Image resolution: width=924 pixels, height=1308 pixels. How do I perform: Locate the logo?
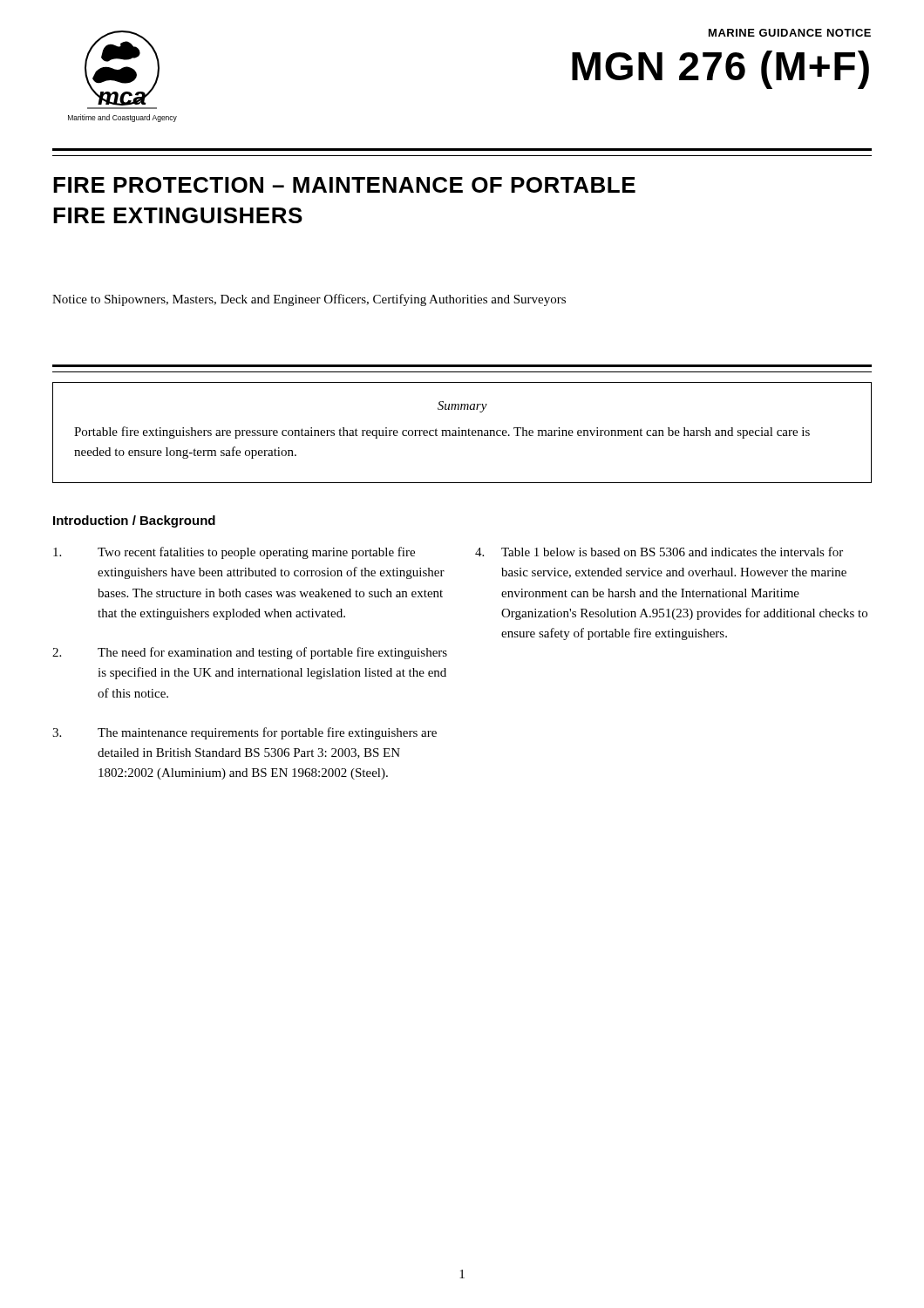click(x=148, y=80)
